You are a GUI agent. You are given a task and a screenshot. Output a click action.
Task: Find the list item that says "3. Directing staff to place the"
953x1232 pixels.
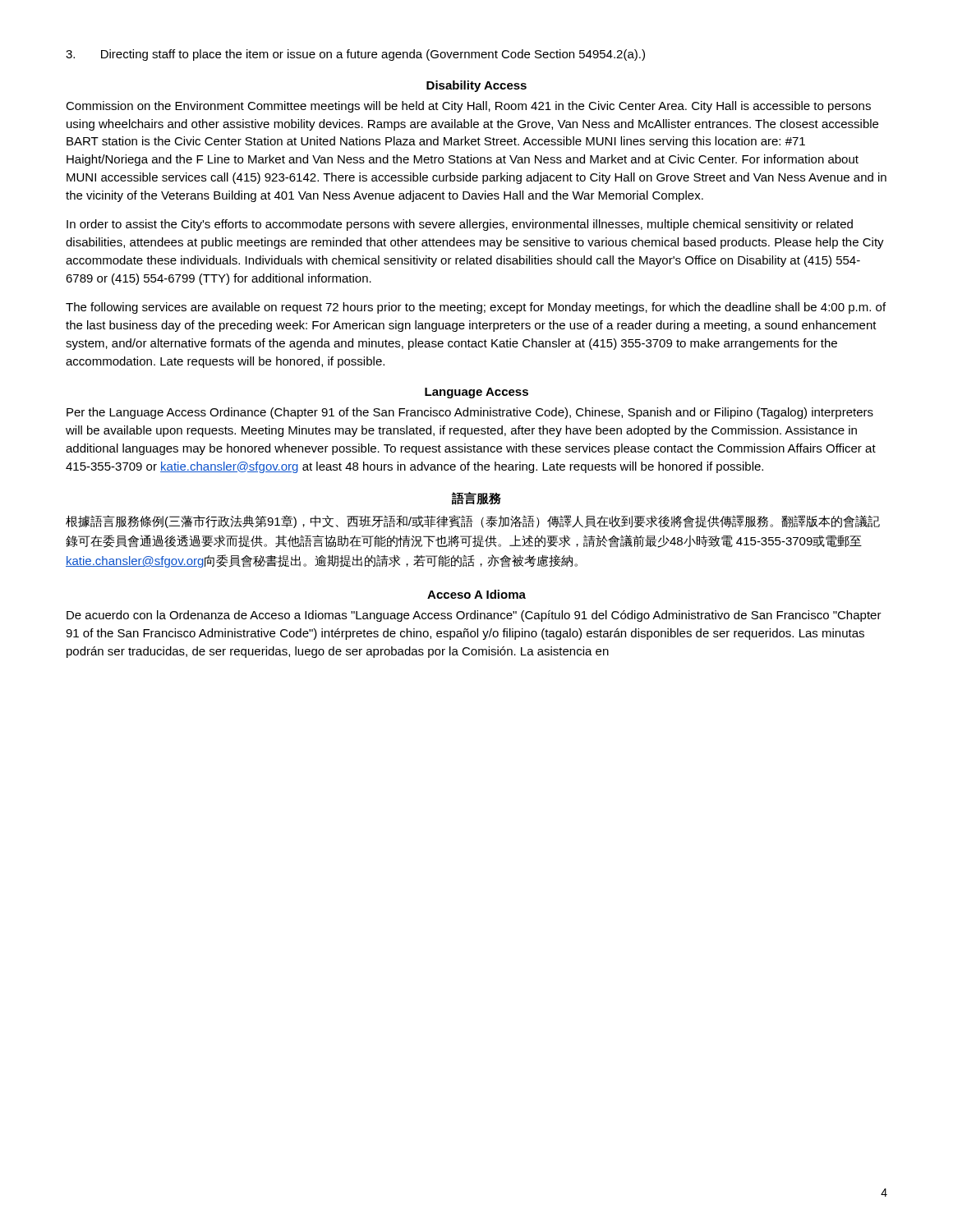pyautogui.click(x=356, y=54)
